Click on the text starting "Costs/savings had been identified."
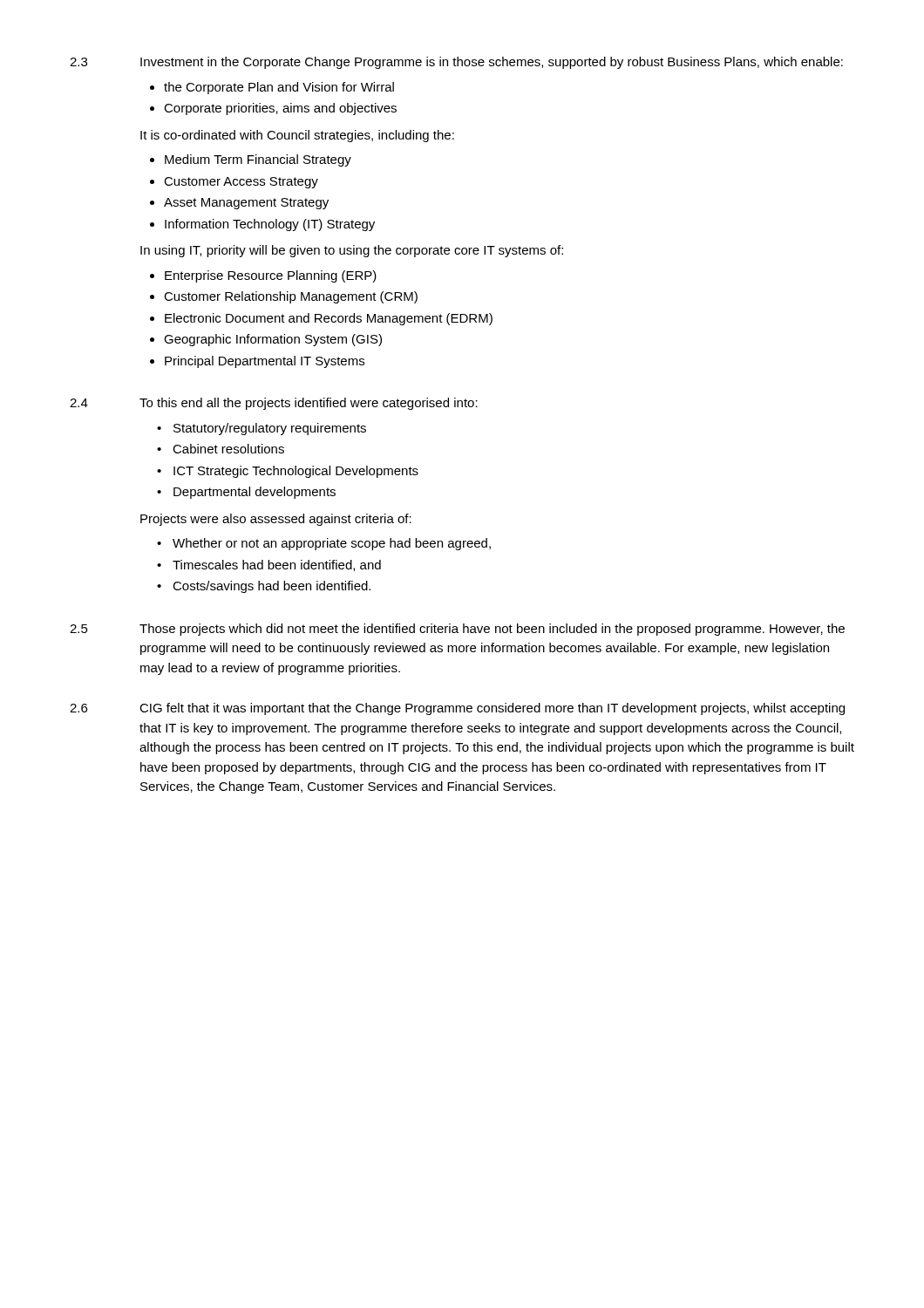Screen dimensions: 1308x924 pyautogui.click(x=272, y=586)
